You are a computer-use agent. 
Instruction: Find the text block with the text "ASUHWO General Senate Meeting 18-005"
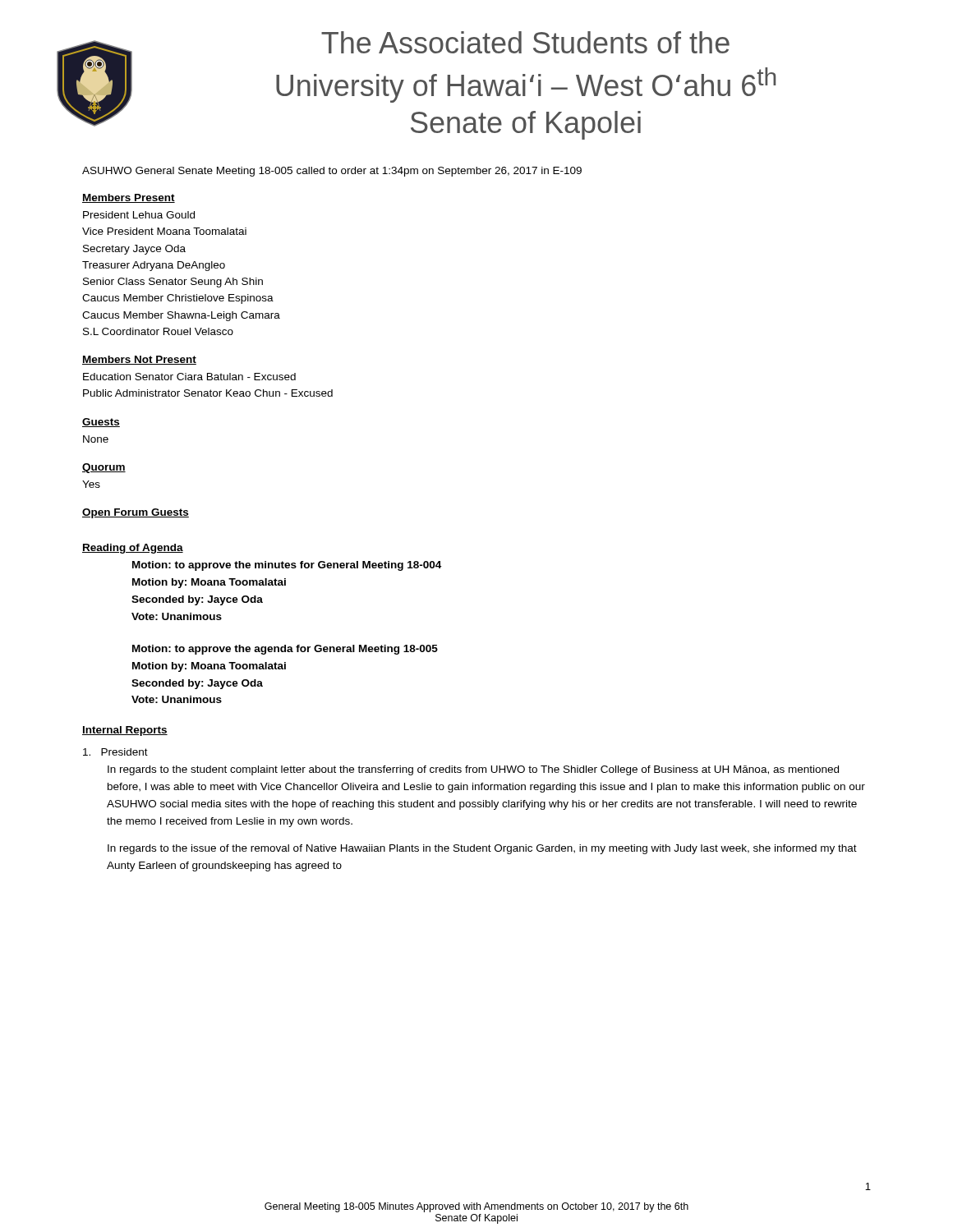(332, 170)
